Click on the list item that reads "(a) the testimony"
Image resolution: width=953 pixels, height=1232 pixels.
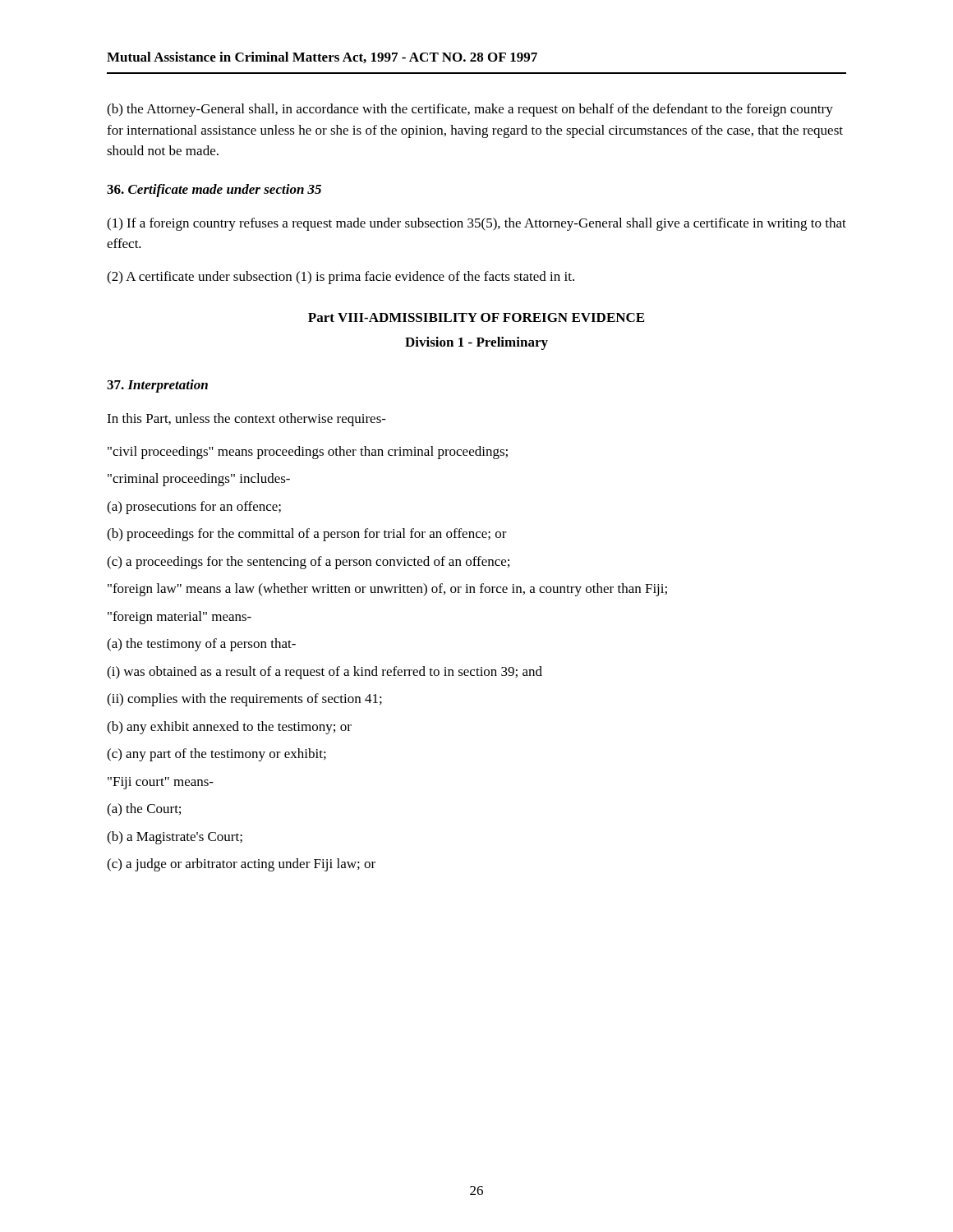click(x=201, y=644)
